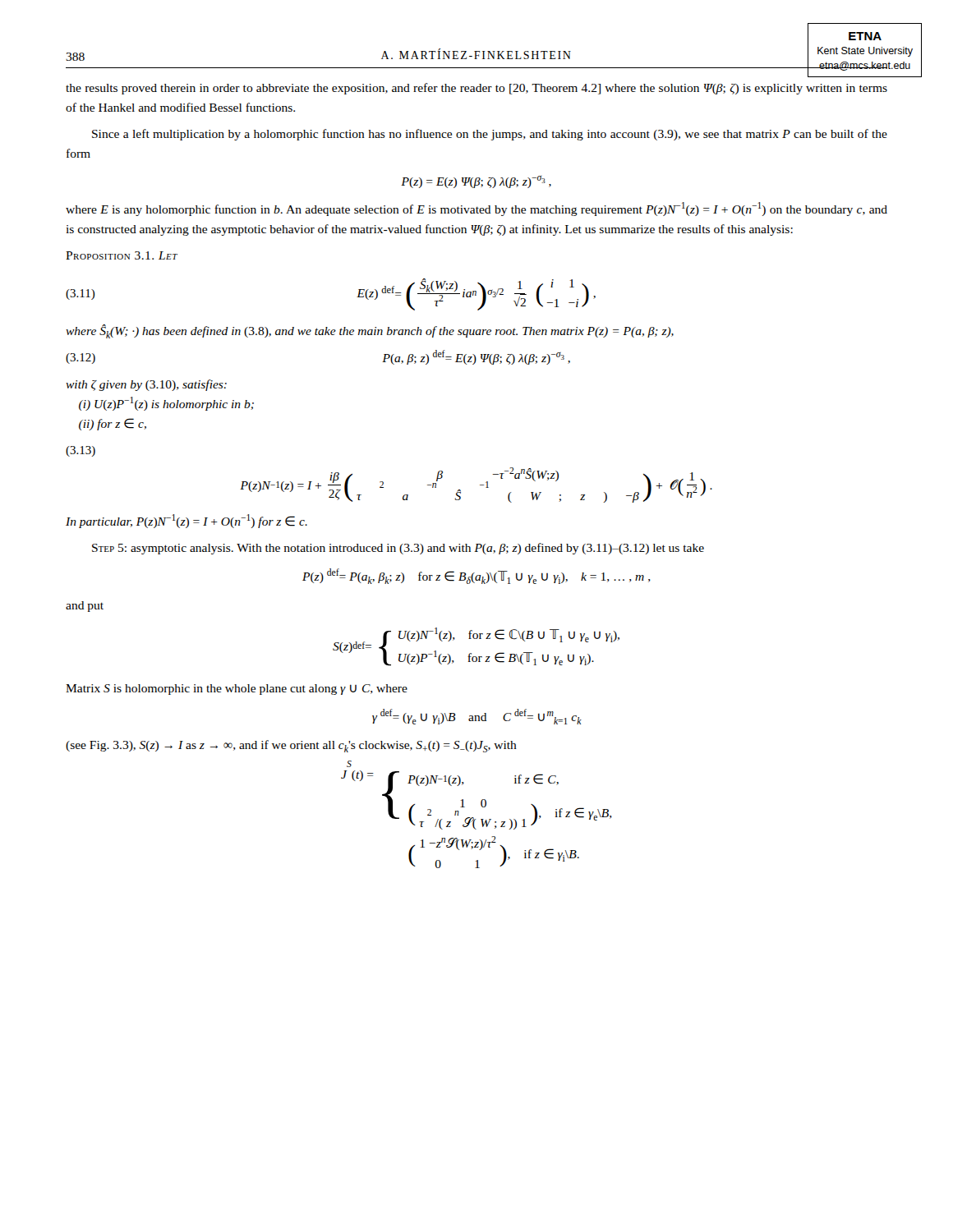The width and height of the screenshot is (953, 1232).
Task: Point to the block starting "JS(t) = { P(z)N−1(z), if z ∈ C,"
Action: (476, 820)
